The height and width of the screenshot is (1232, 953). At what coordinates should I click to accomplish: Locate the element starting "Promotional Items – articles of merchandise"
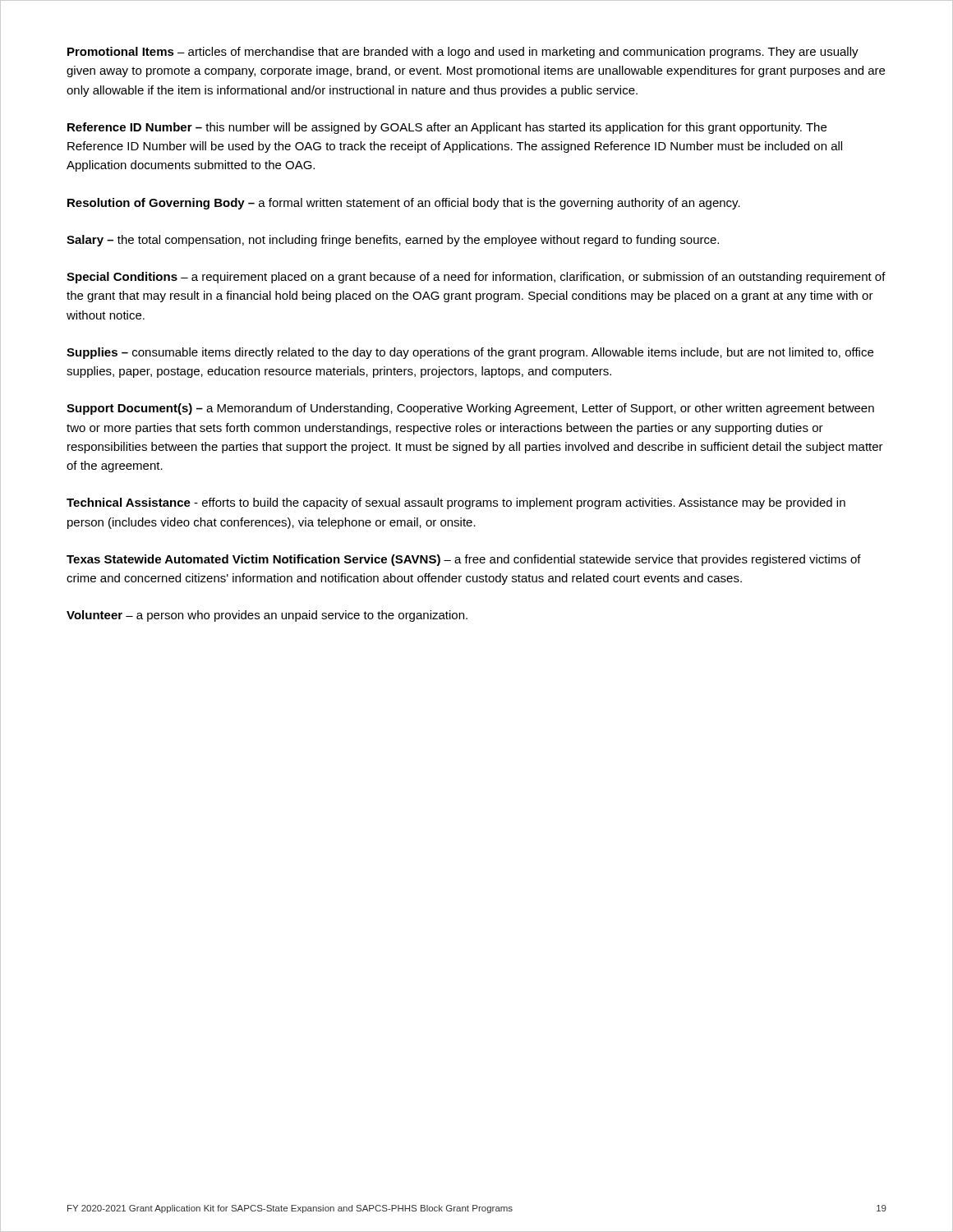[x=476, y=70]
